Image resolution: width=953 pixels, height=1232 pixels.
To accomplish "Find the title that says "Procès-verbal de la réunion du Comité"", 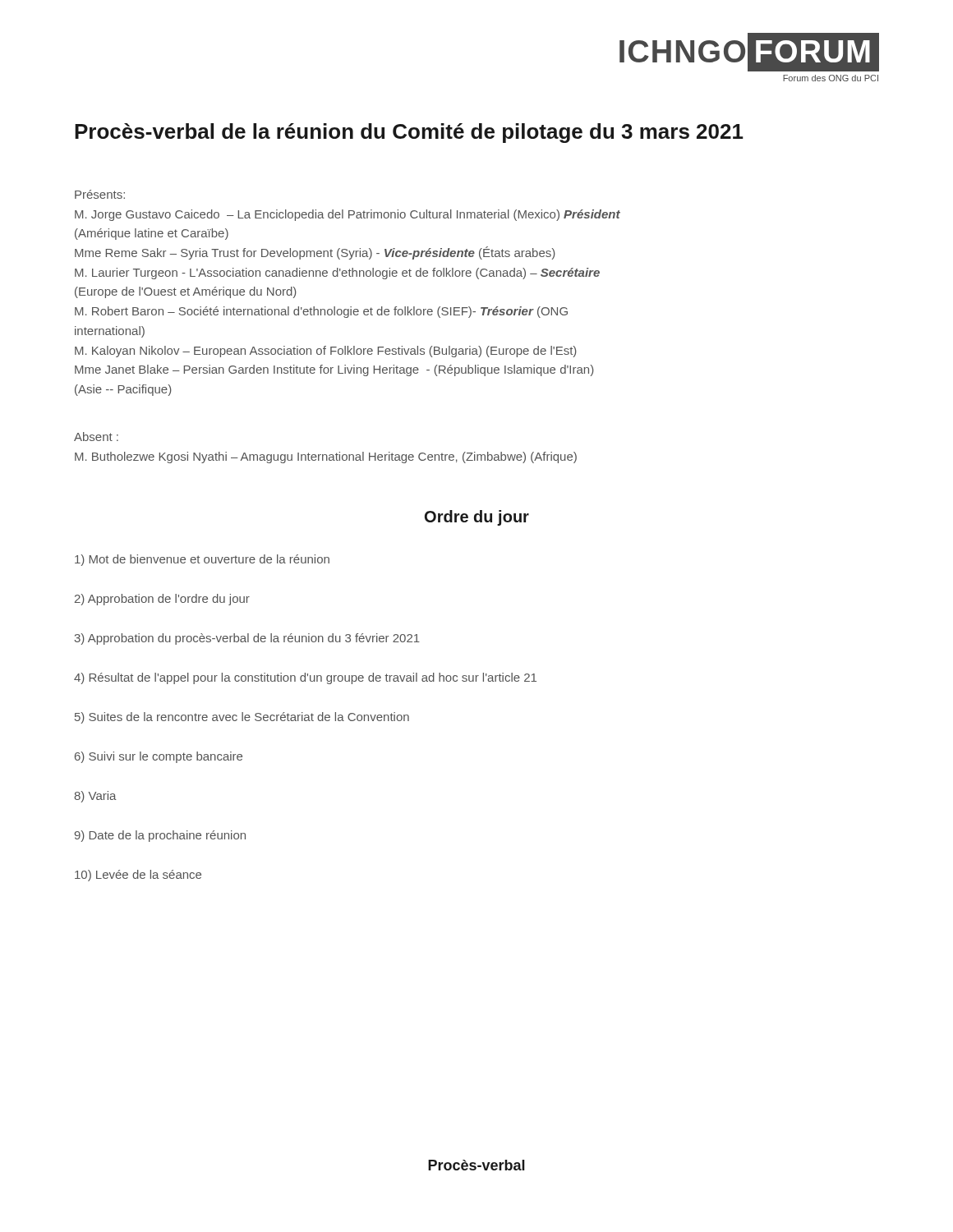I will pos(409,131).
